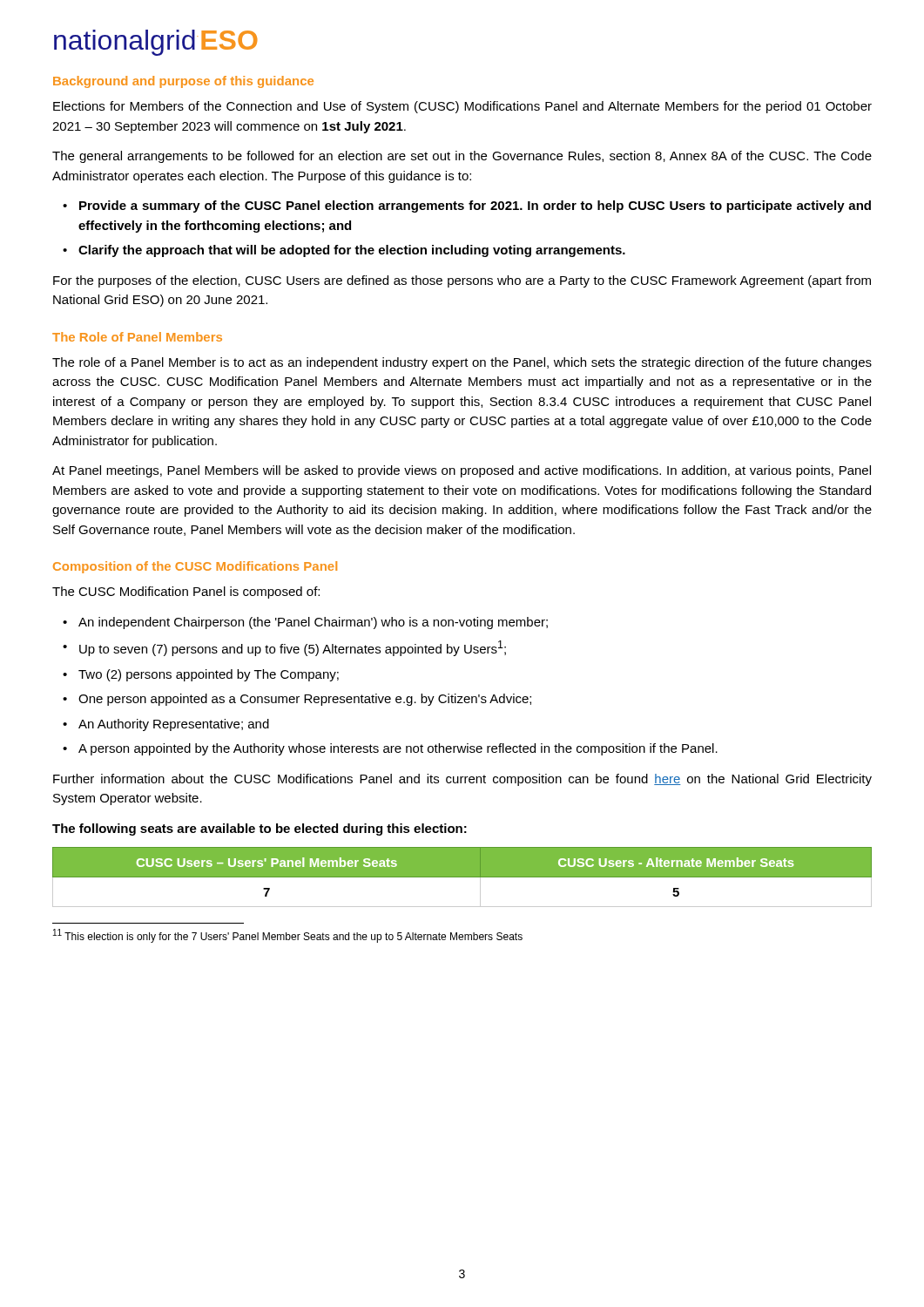Locate the text block that reads "The following seats are available to be"
The height and width of the screenshot is (1307, 924).
point(260,828)
